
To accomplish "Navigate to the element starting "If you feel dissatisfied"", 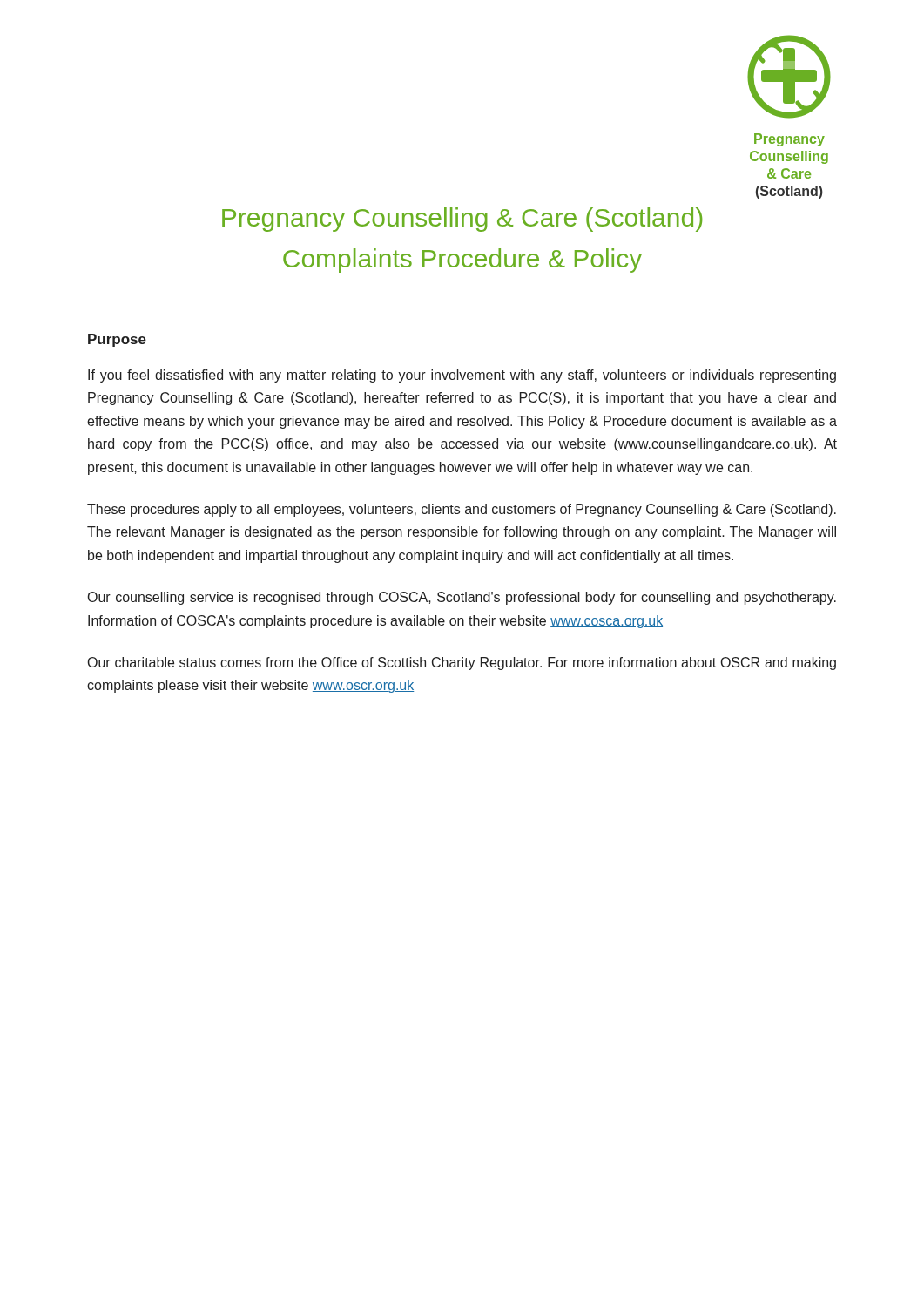I will (462, 422).
